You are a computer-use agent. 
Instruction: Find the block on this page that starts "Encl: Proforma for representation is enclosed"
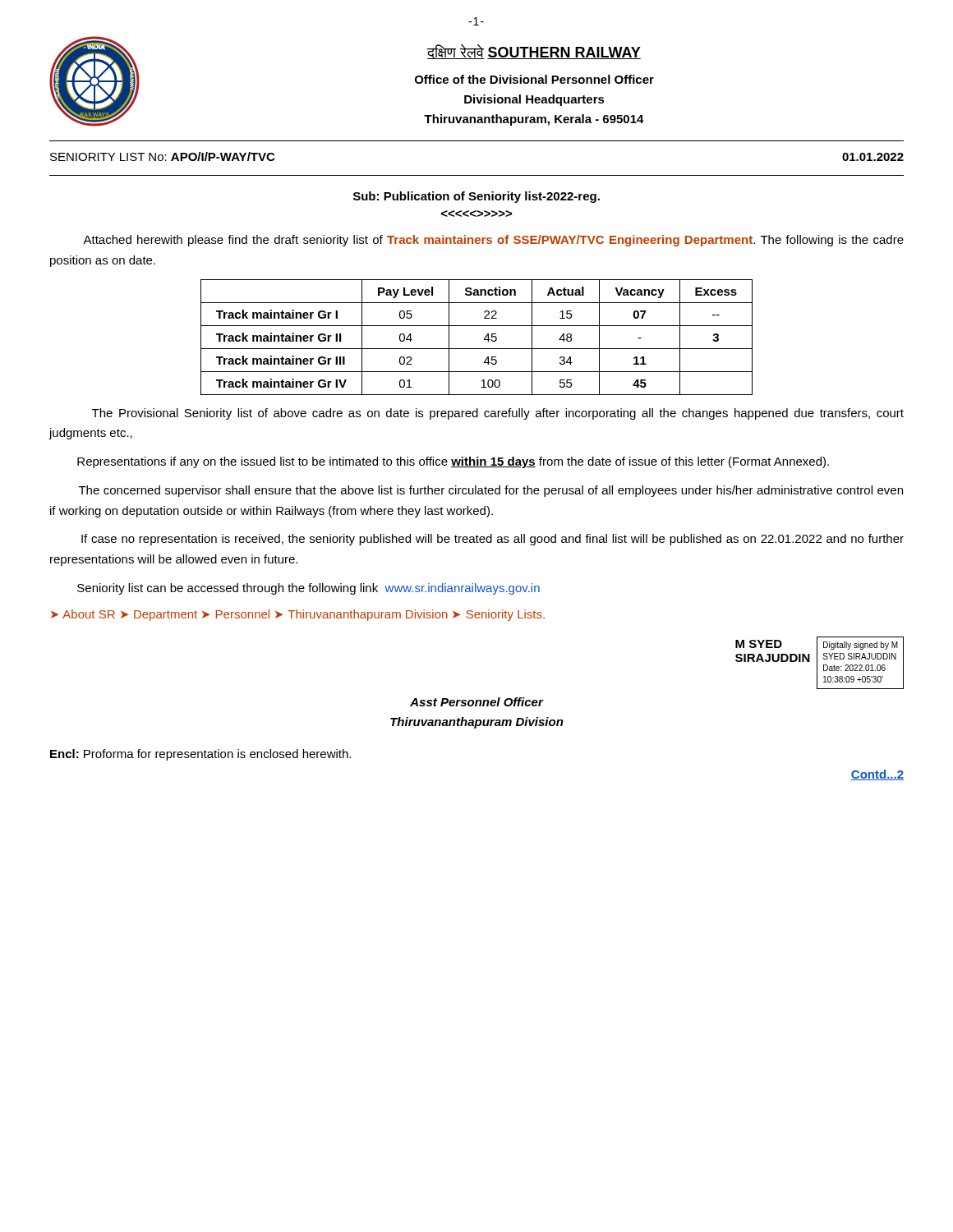201,753
